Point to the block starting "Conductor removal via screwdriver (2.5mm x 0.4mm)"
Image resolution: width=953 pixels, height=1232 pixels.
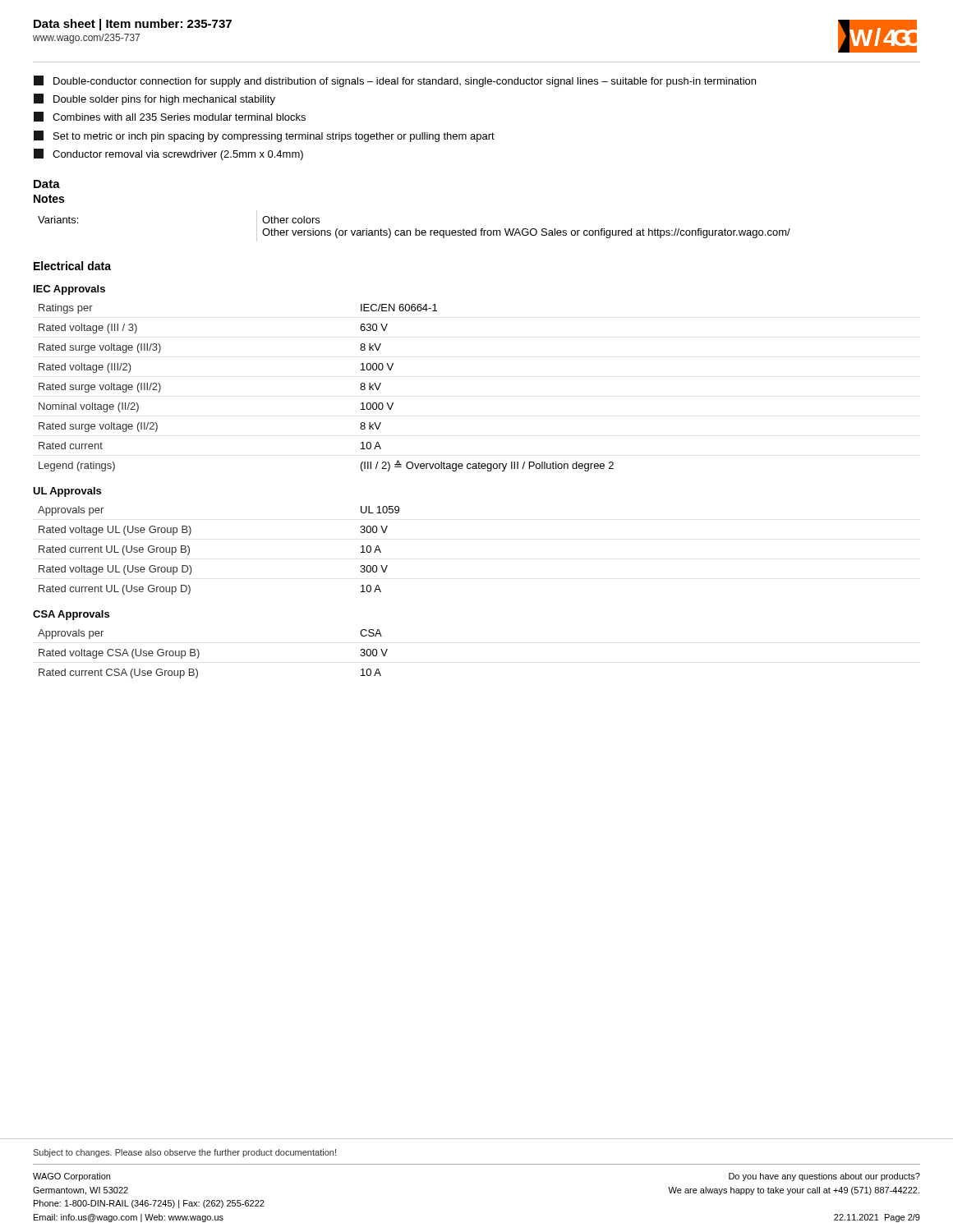[x=168, y=154]
